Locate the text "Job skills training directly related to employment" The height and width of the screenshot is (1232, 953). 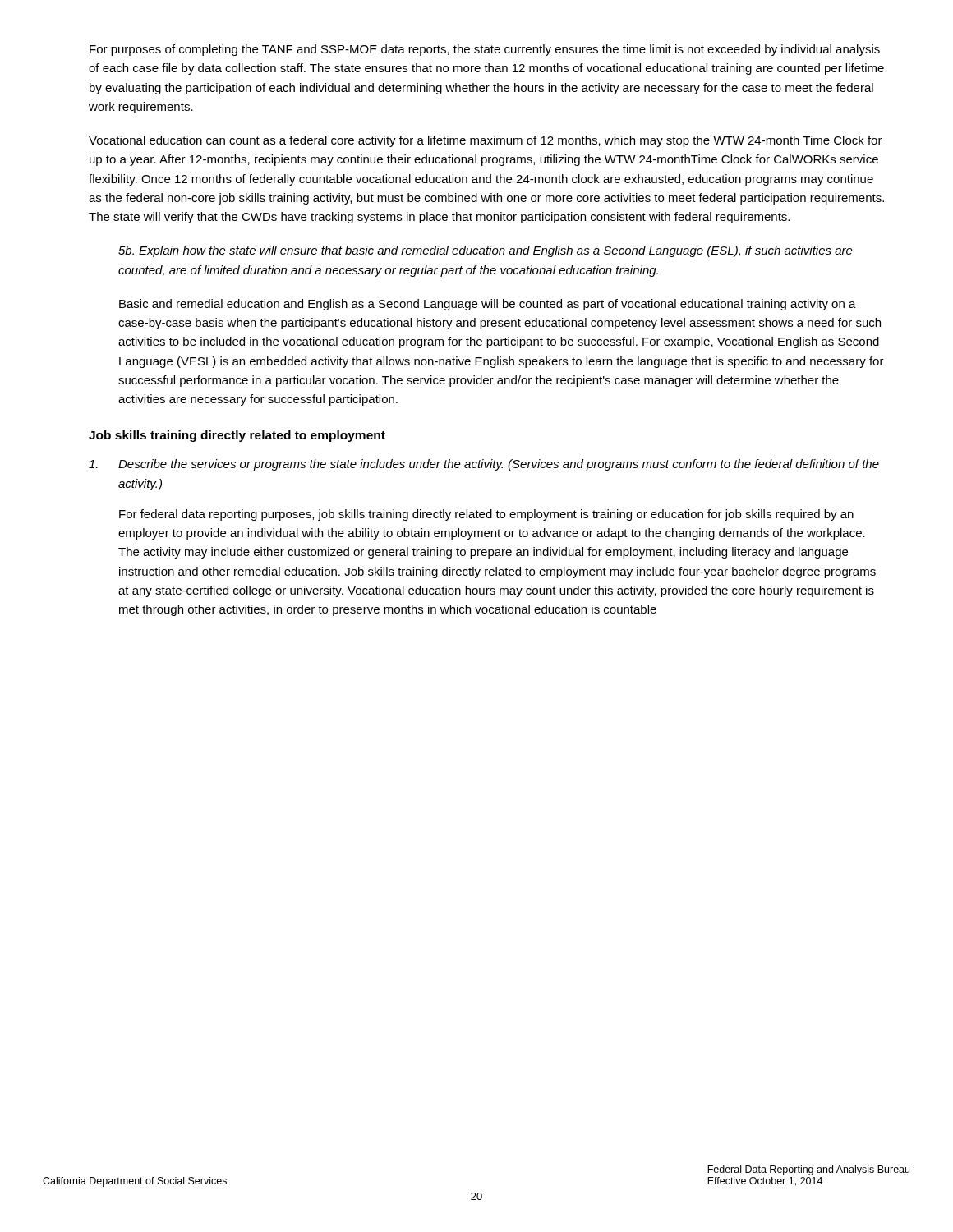(x=237, y=435)
